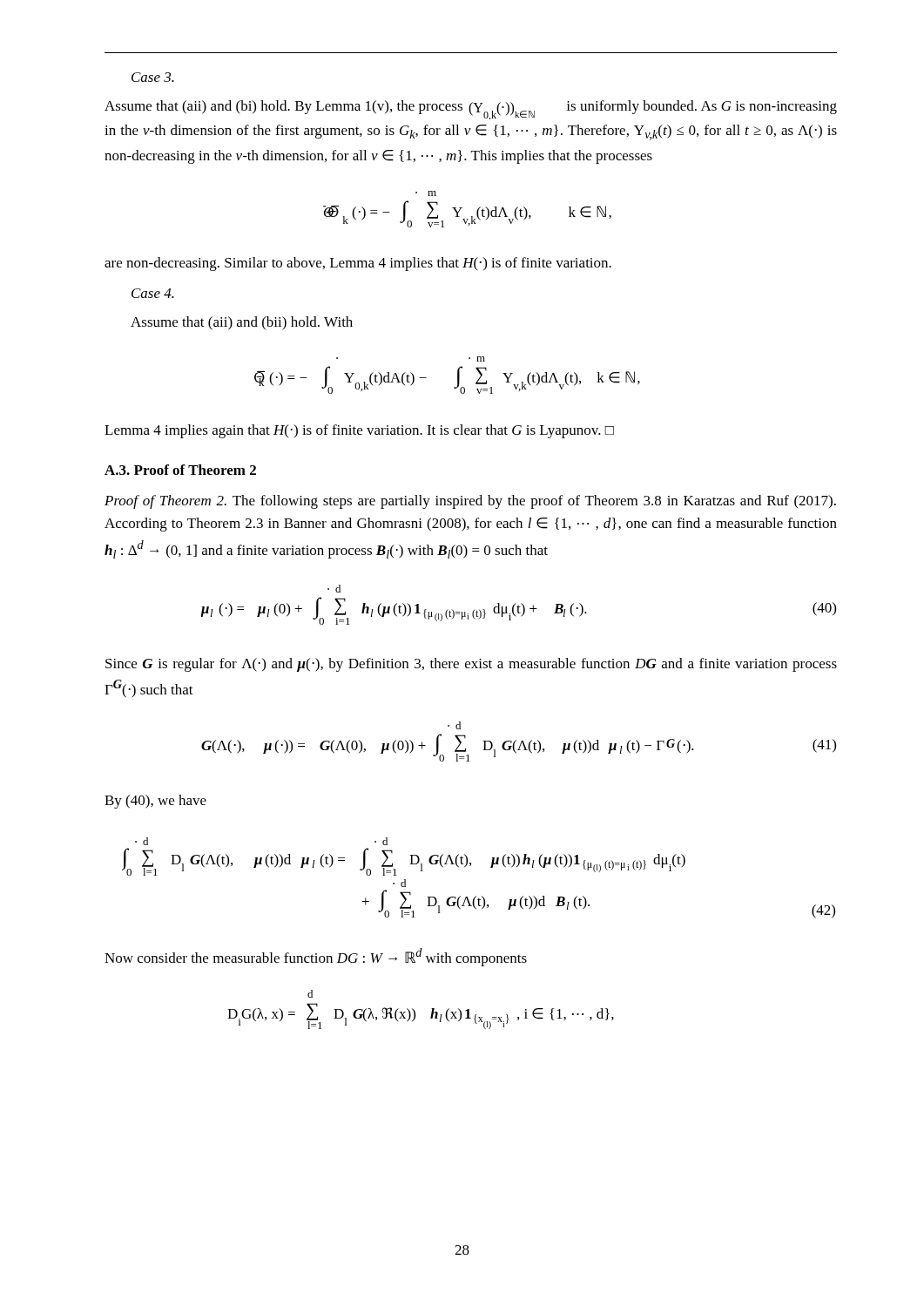Click on the text block that reads "Lemma 4 implies again that H(⋅)"
This screenshot has width=924, height=1307.
(359, 430)
